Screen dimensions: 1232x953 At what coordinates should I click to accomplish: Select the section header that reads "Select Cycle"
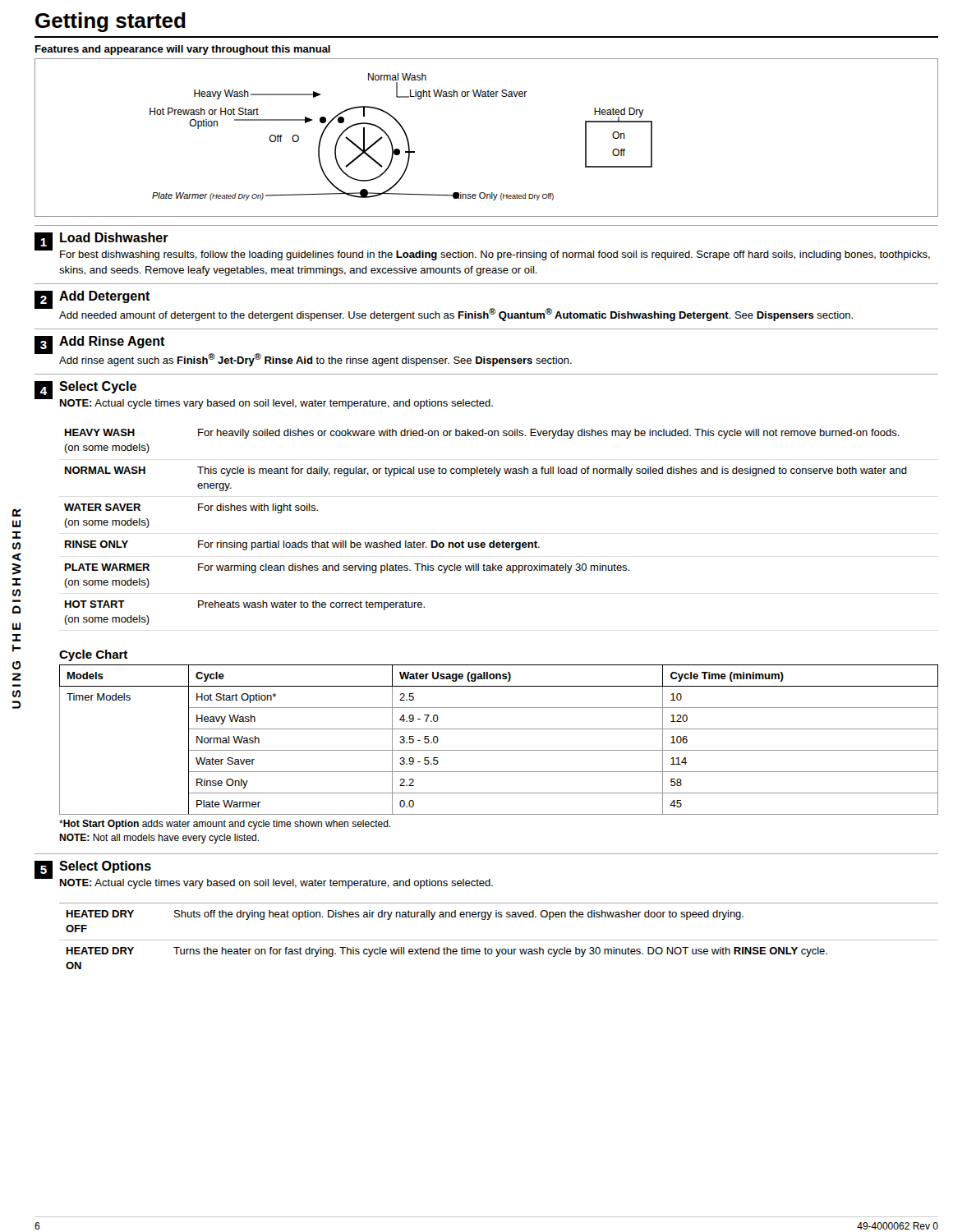point(98,387)
